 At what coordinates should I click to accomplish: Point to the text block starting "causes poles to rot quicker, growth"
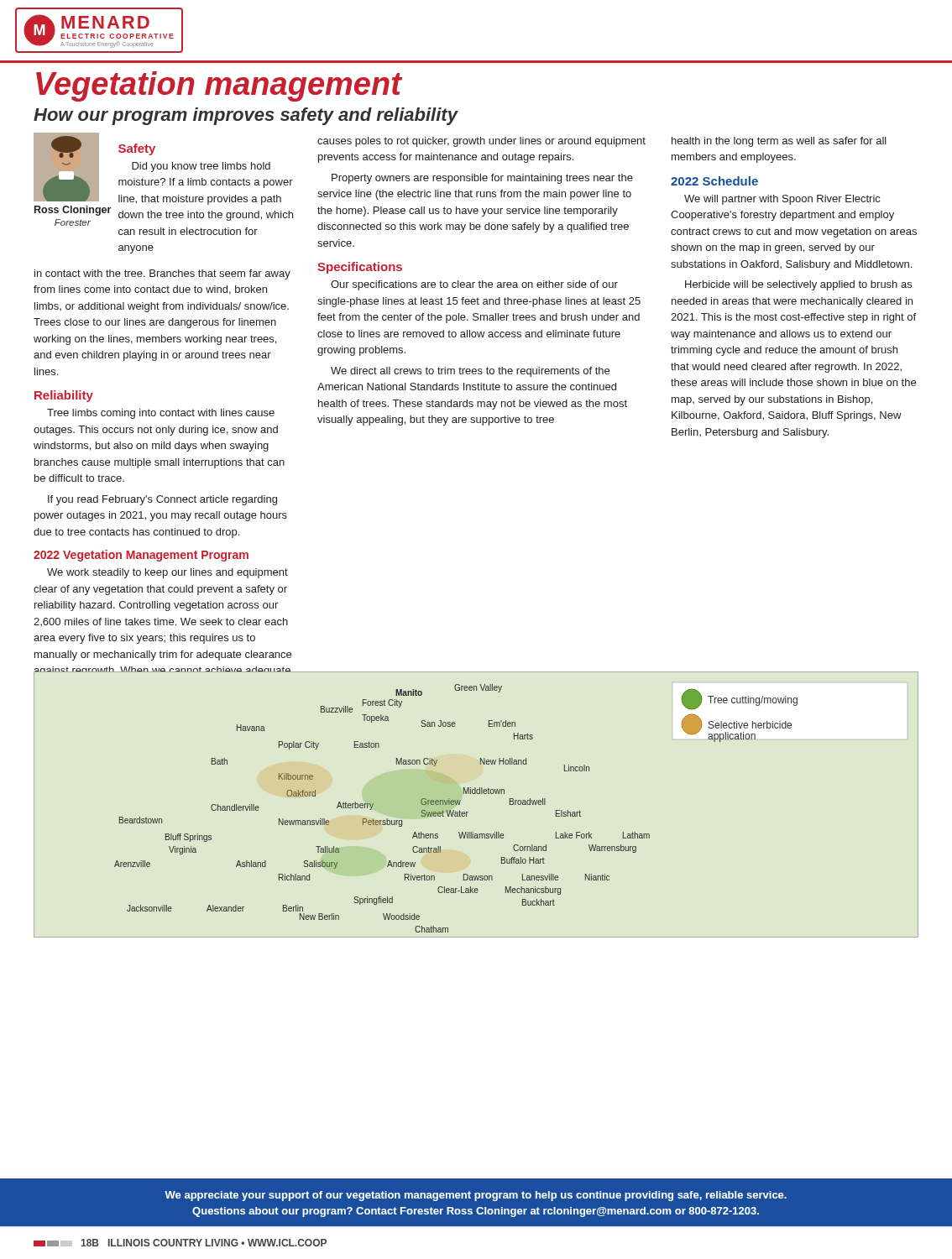pos(482,192)
